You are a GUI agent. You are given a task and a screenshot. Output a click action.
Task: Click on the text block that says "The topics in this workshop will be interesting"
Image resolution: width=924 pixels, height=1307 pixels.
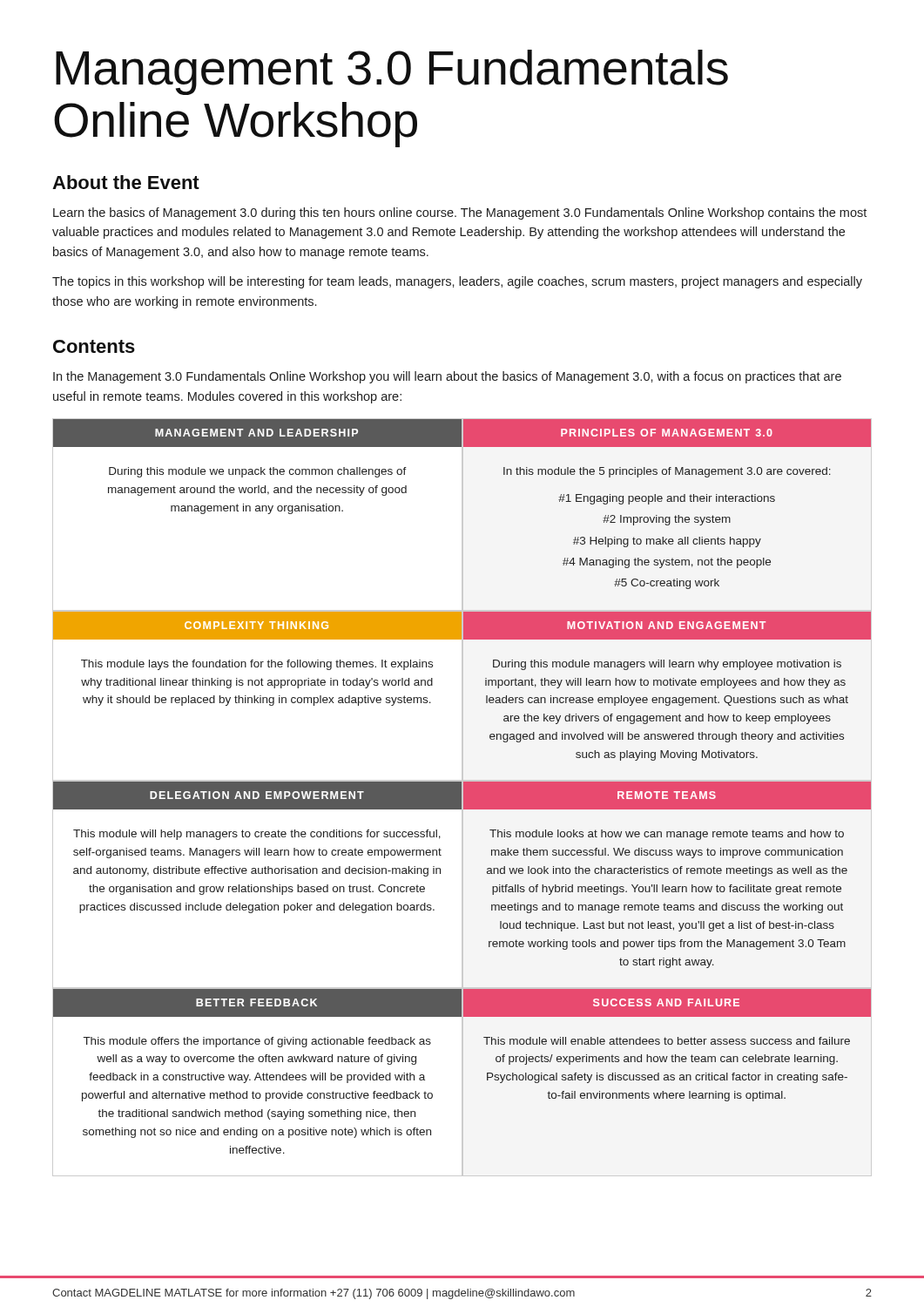462,292
